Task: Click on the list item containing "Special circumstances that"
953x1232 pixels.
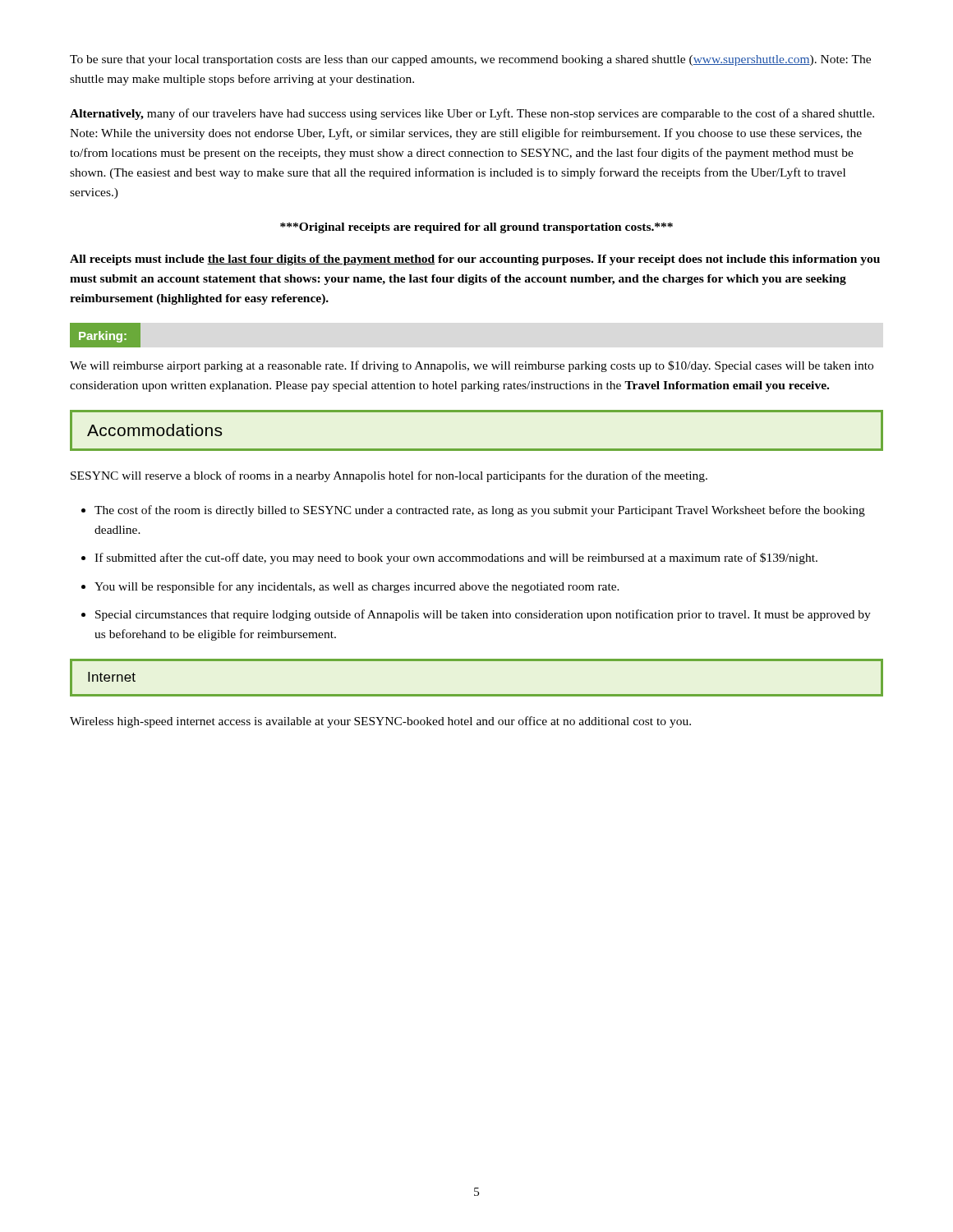Action: click(483, 623)
